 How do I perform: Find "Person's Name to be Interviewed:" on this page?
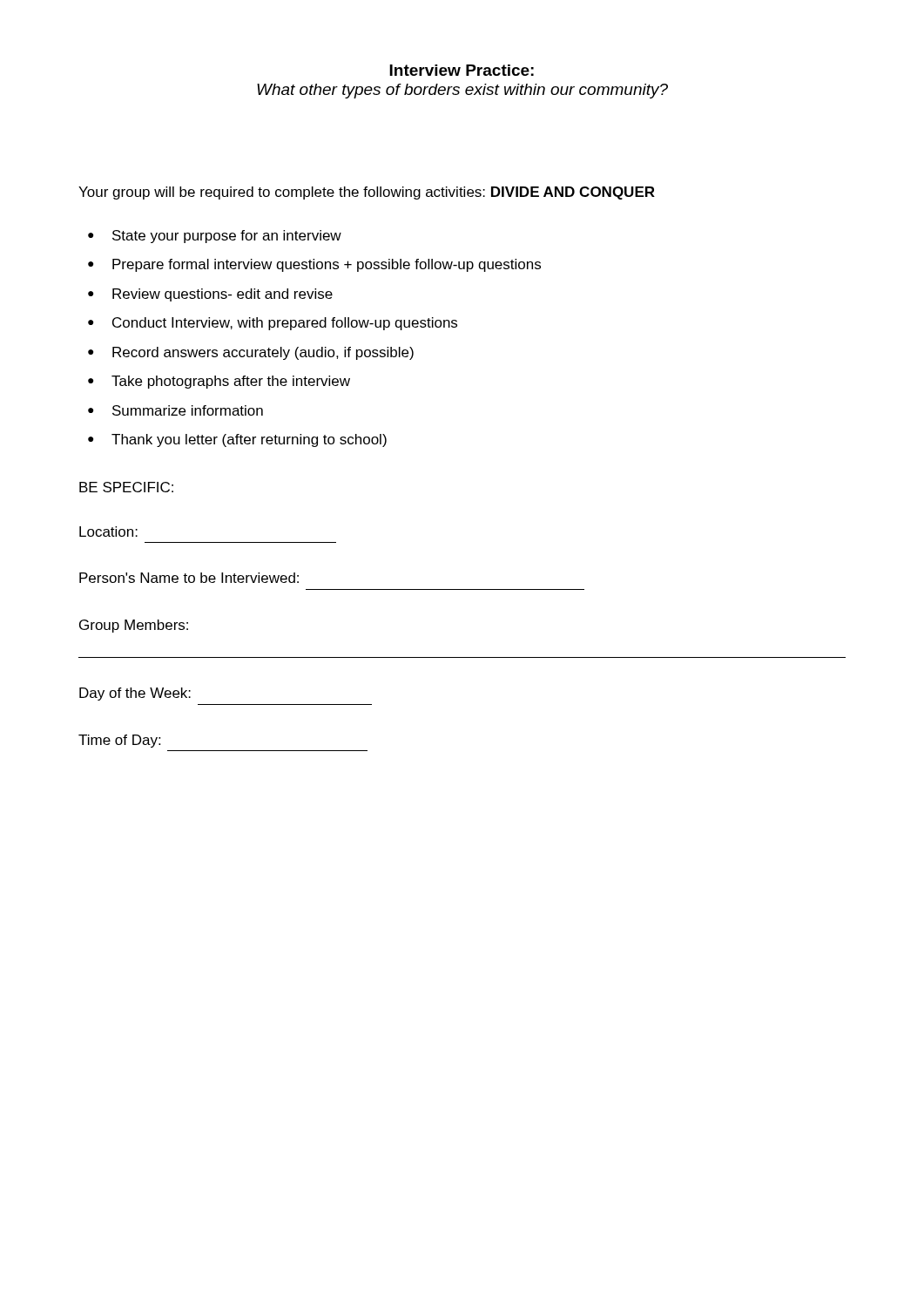(x=331, y=580)
